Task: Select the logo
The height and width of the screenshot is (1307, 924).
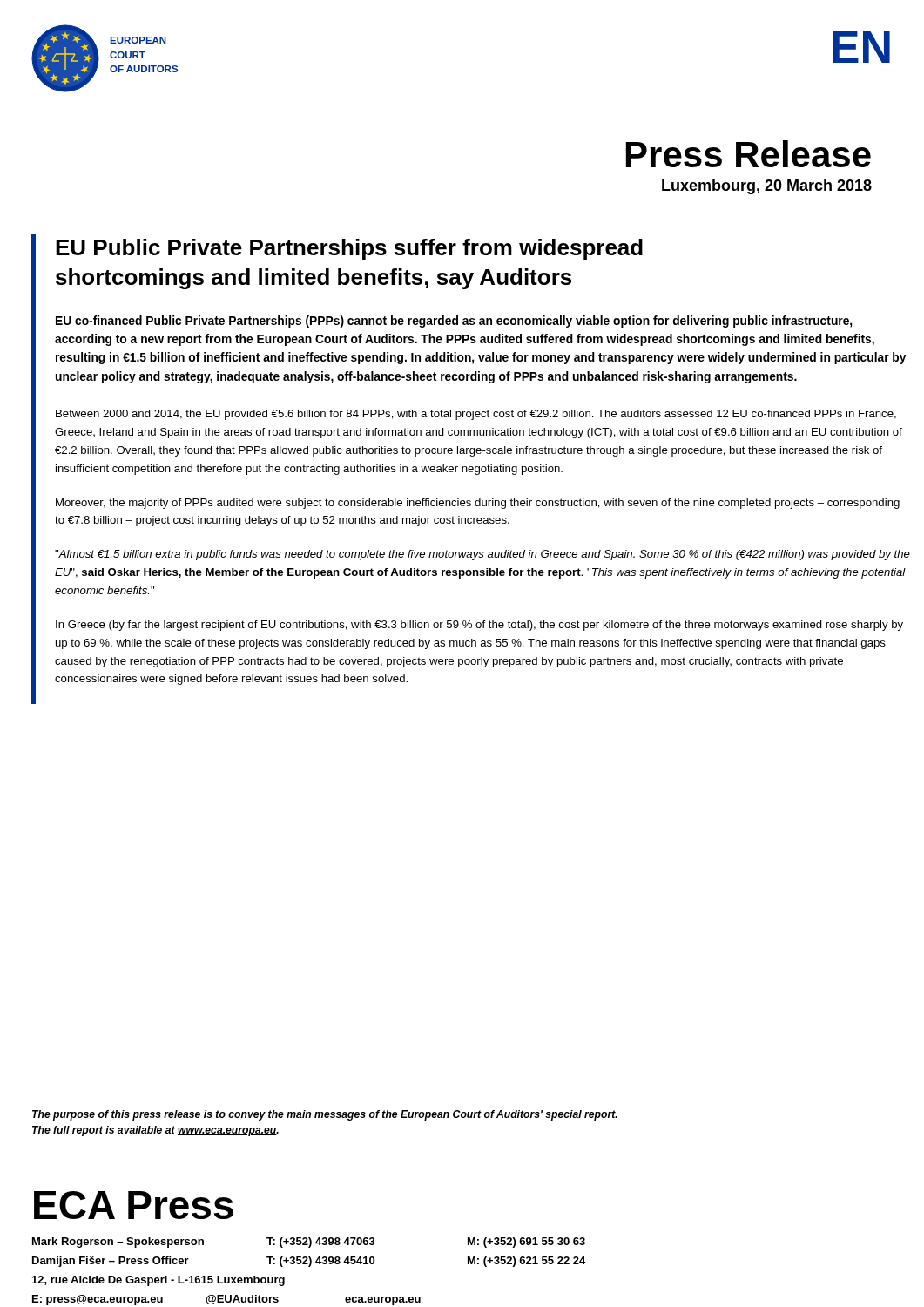Action: coord(171,58)
